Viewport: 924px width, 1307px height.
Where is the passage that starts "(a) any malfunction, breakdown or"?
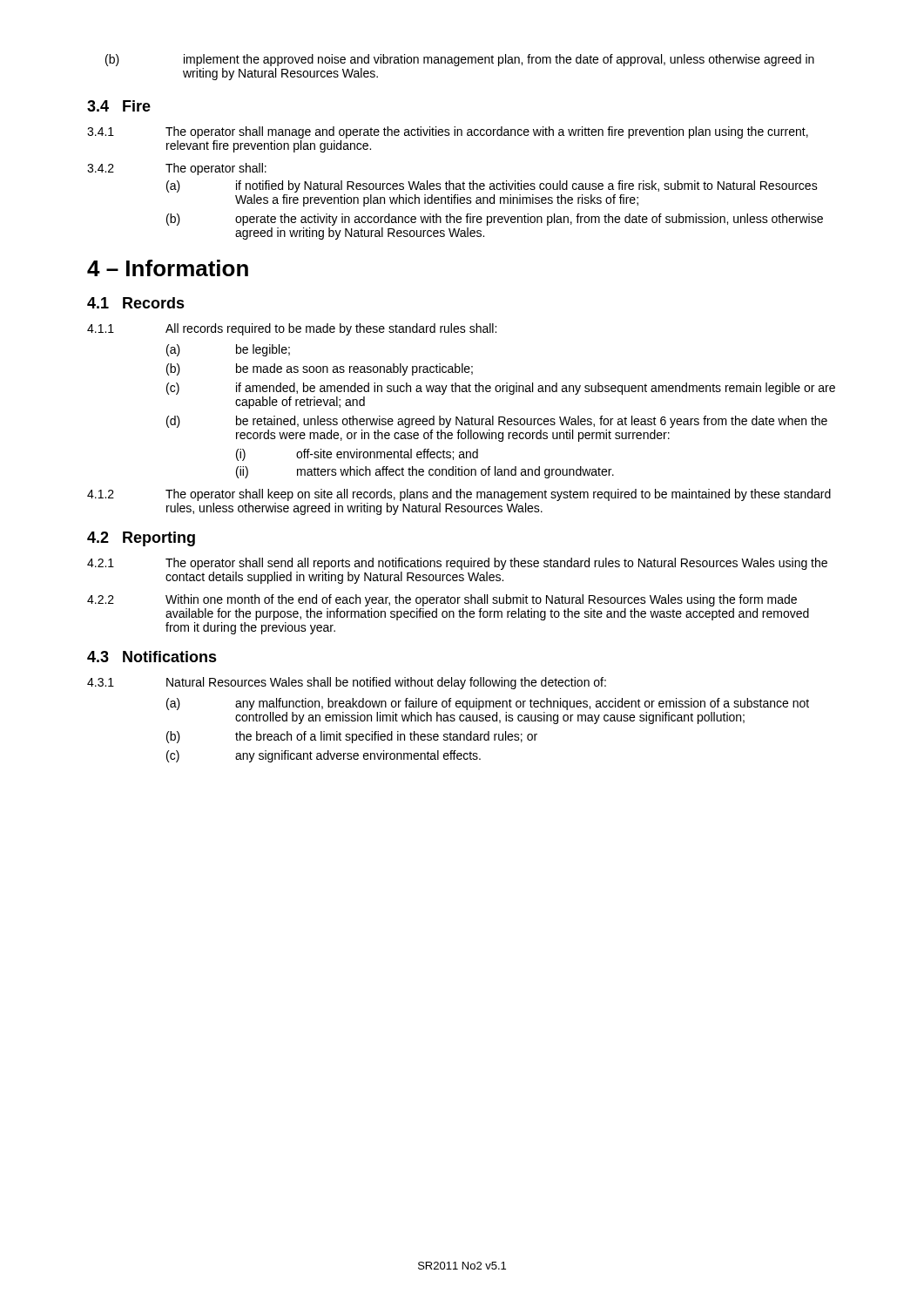[x=501, y=710]
